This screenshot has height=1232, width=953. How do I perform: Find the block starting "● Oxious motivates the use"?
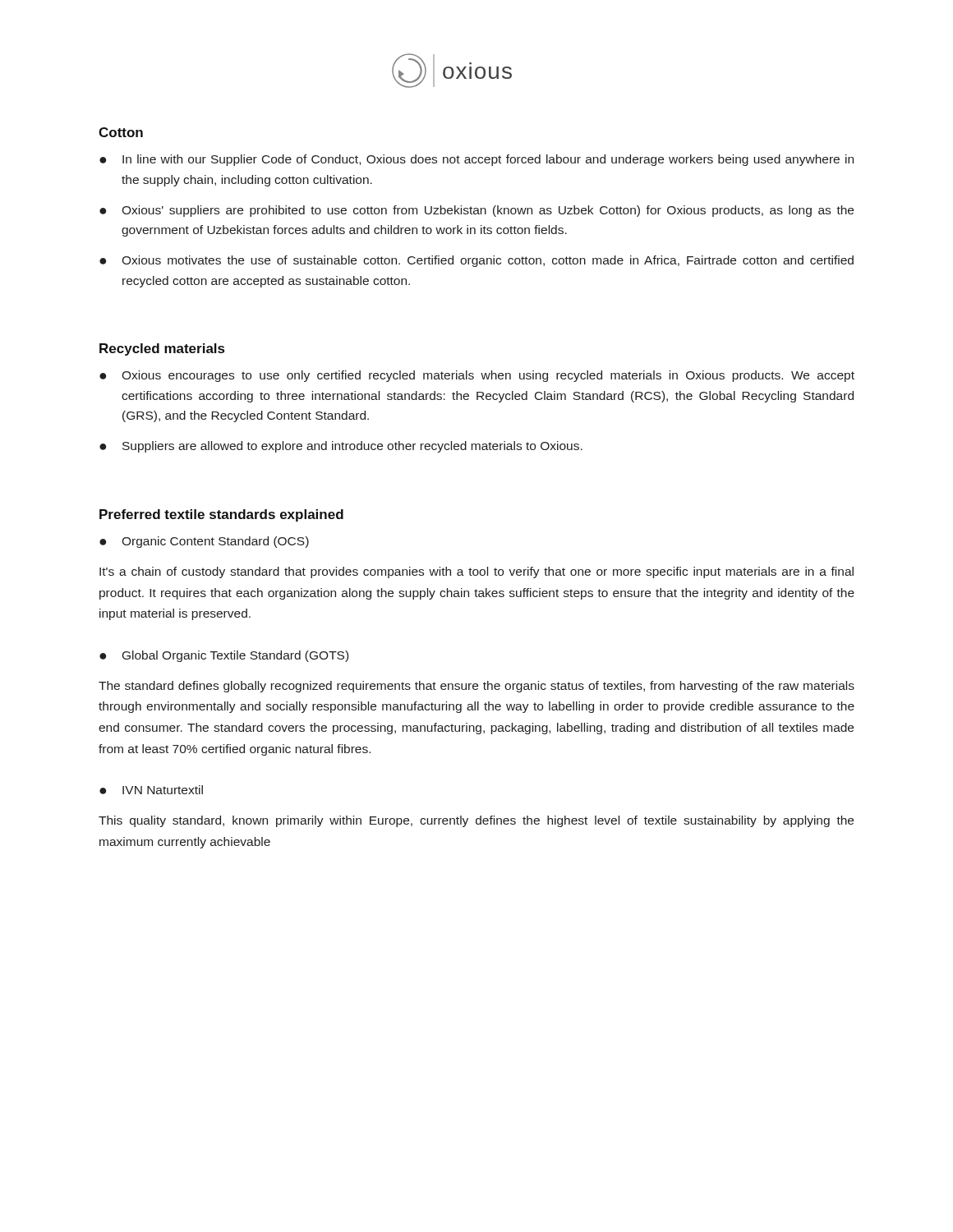point(476,271)
